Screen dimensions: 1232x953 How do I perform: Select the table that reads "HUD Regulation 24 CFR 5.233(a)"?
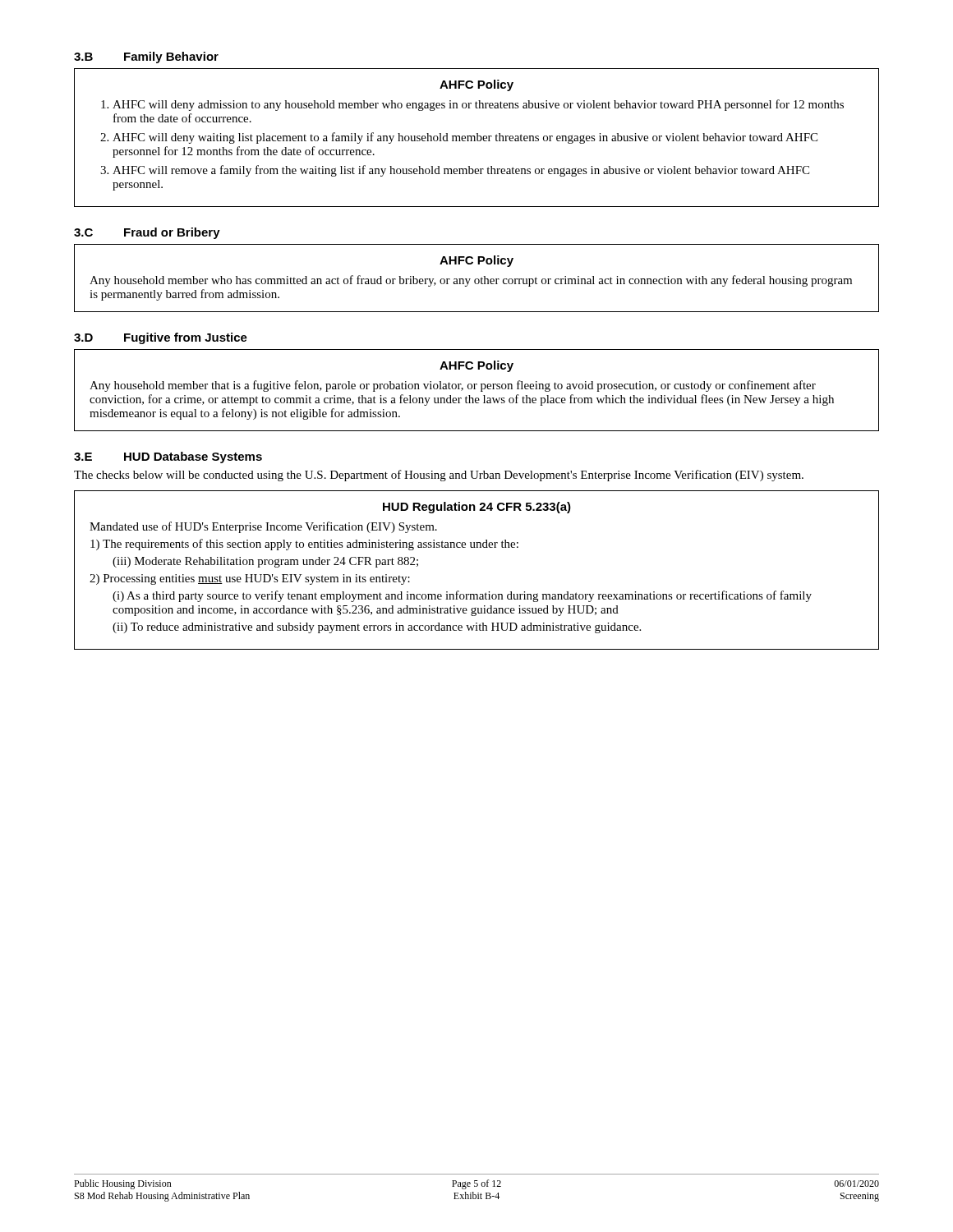[476, 570]
